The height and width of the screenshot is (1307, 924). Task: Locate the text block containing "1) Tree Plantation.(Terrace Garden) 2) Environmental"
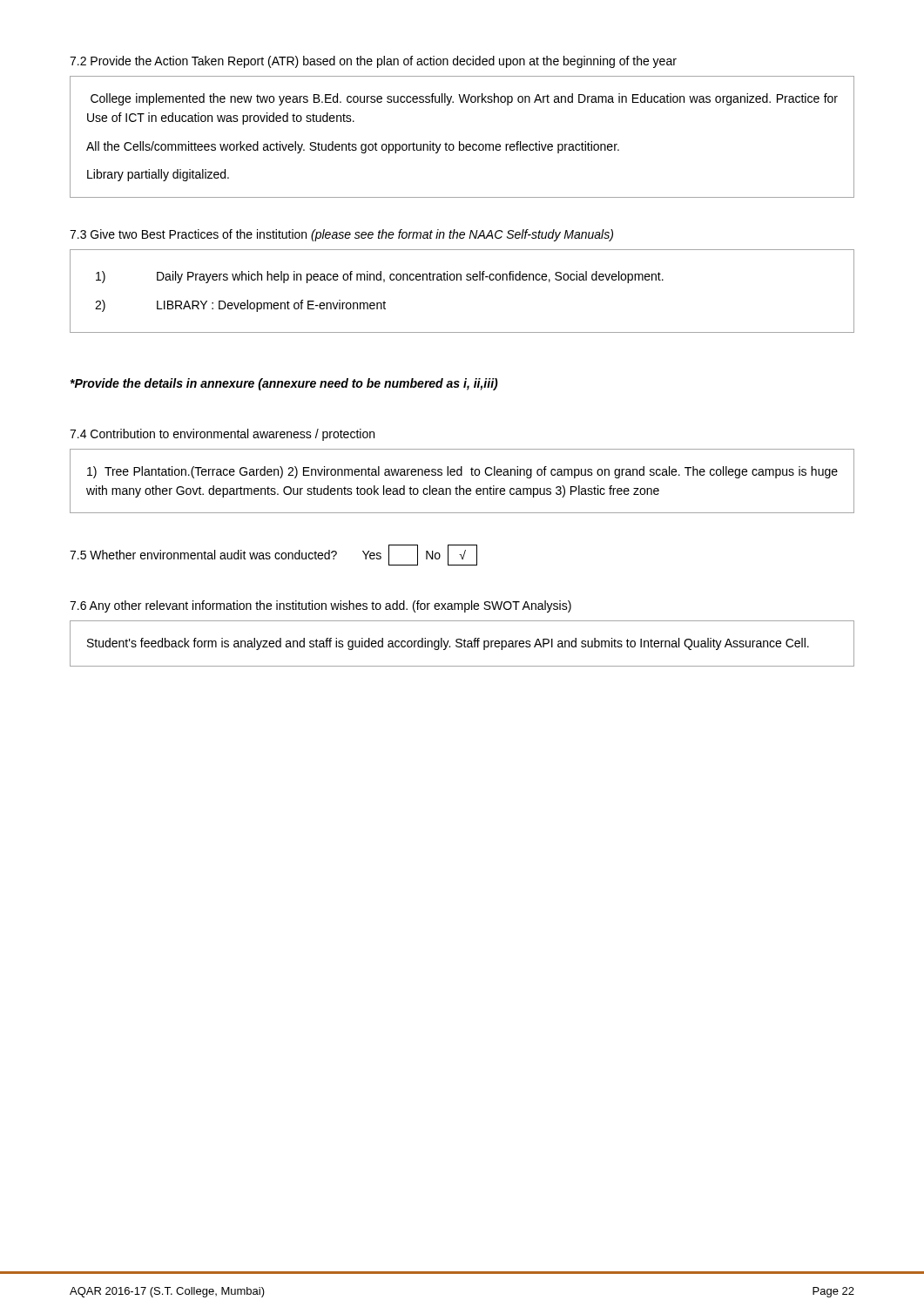(x=462, y=481)
